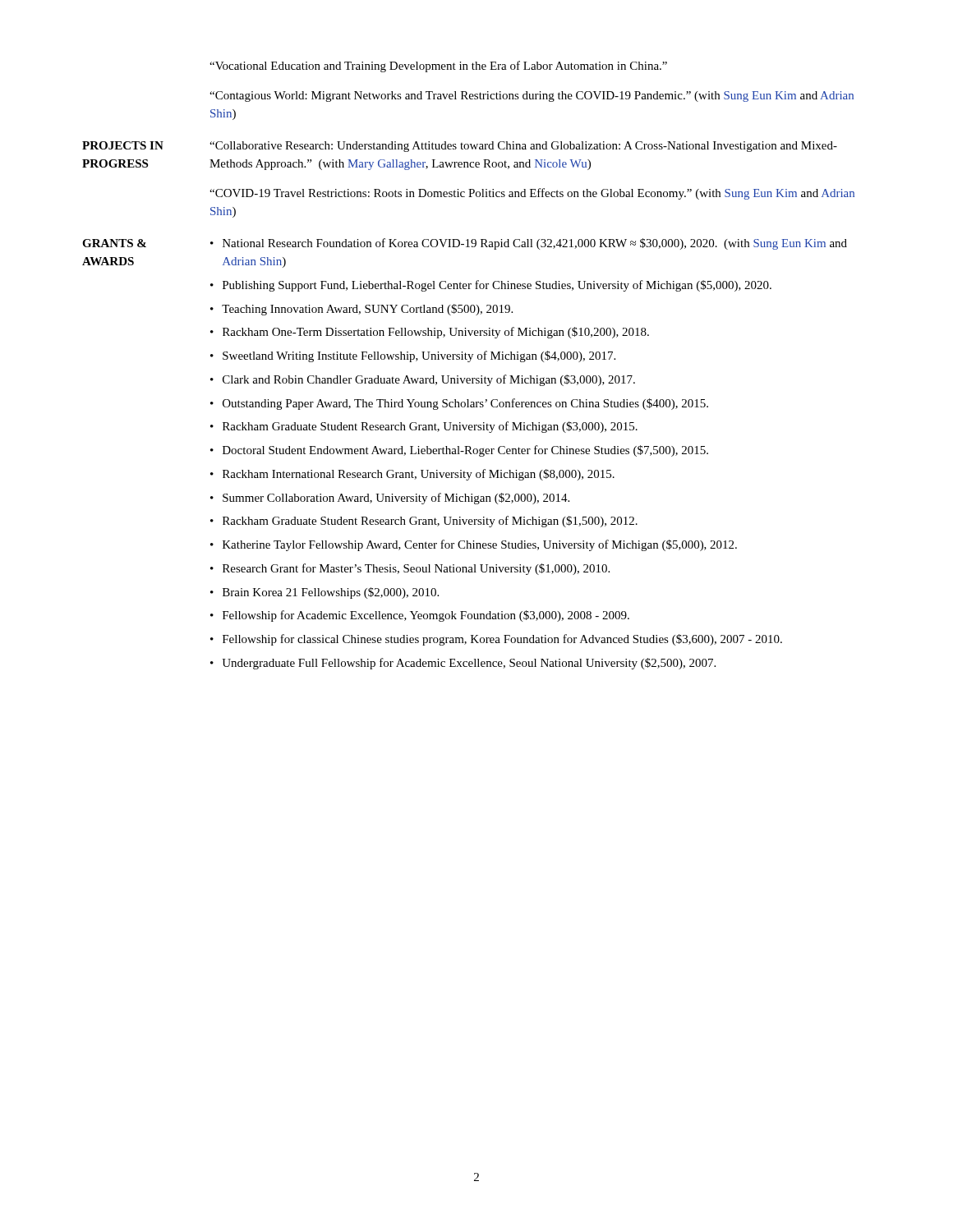Select the list item containing "• Clark and"
The image size is (953, 1232).
pos(423,380)
